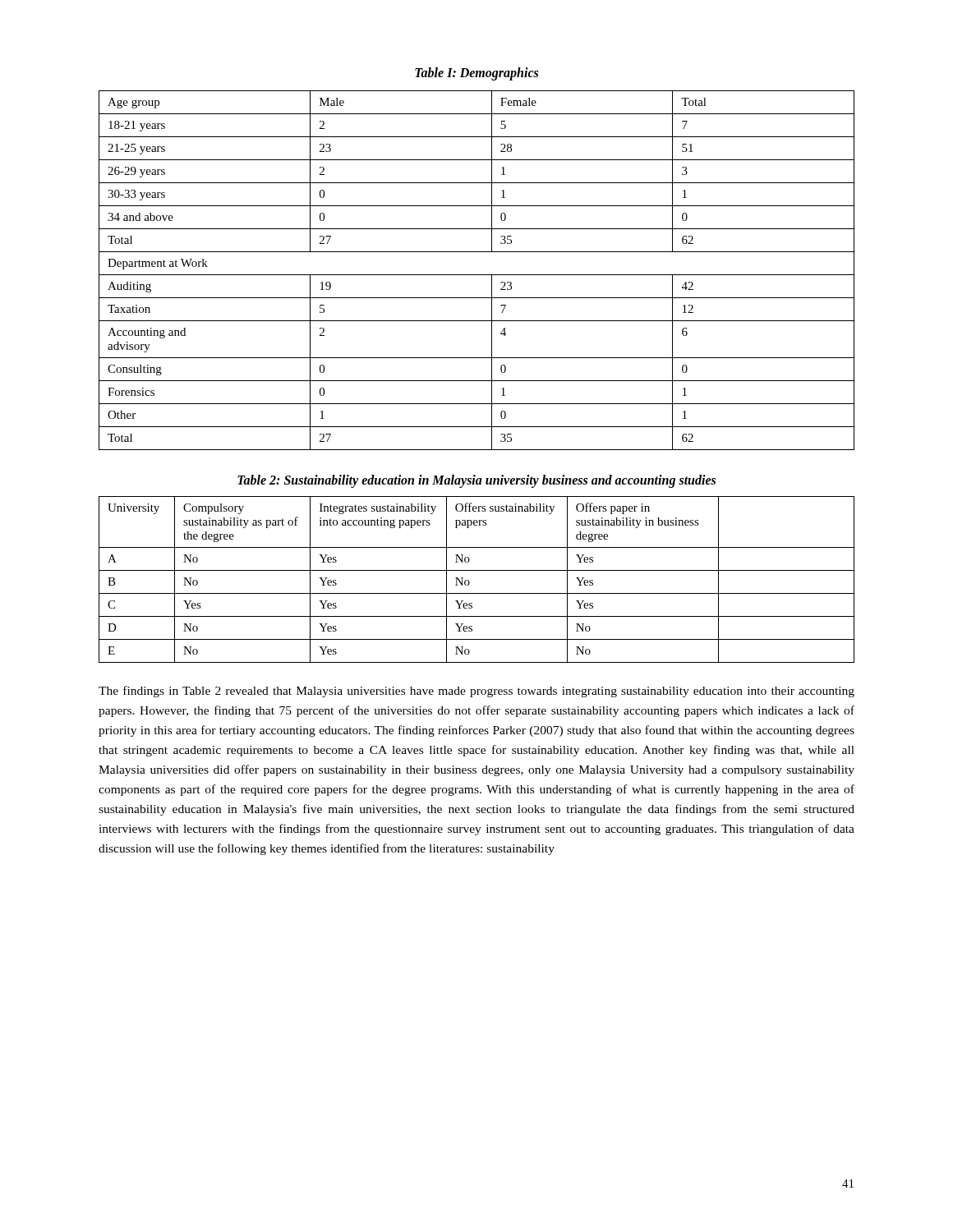Select the text block starting "Table I: Demographics"
The height and width of the screenshot is (1232, 953).
476,73
